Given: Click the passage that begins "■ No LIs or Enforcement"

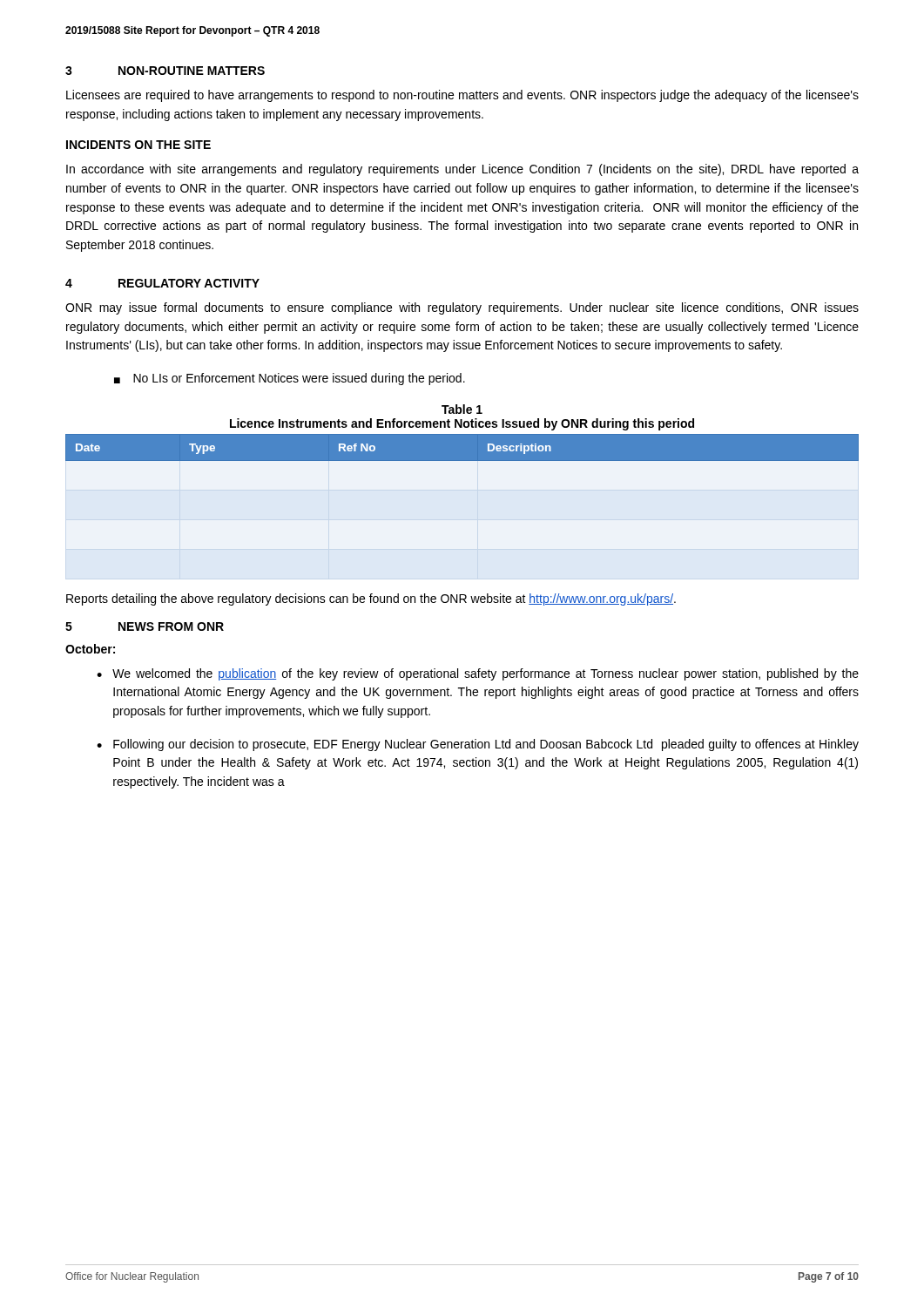Looking at the screenshot, I should point(289,379).
